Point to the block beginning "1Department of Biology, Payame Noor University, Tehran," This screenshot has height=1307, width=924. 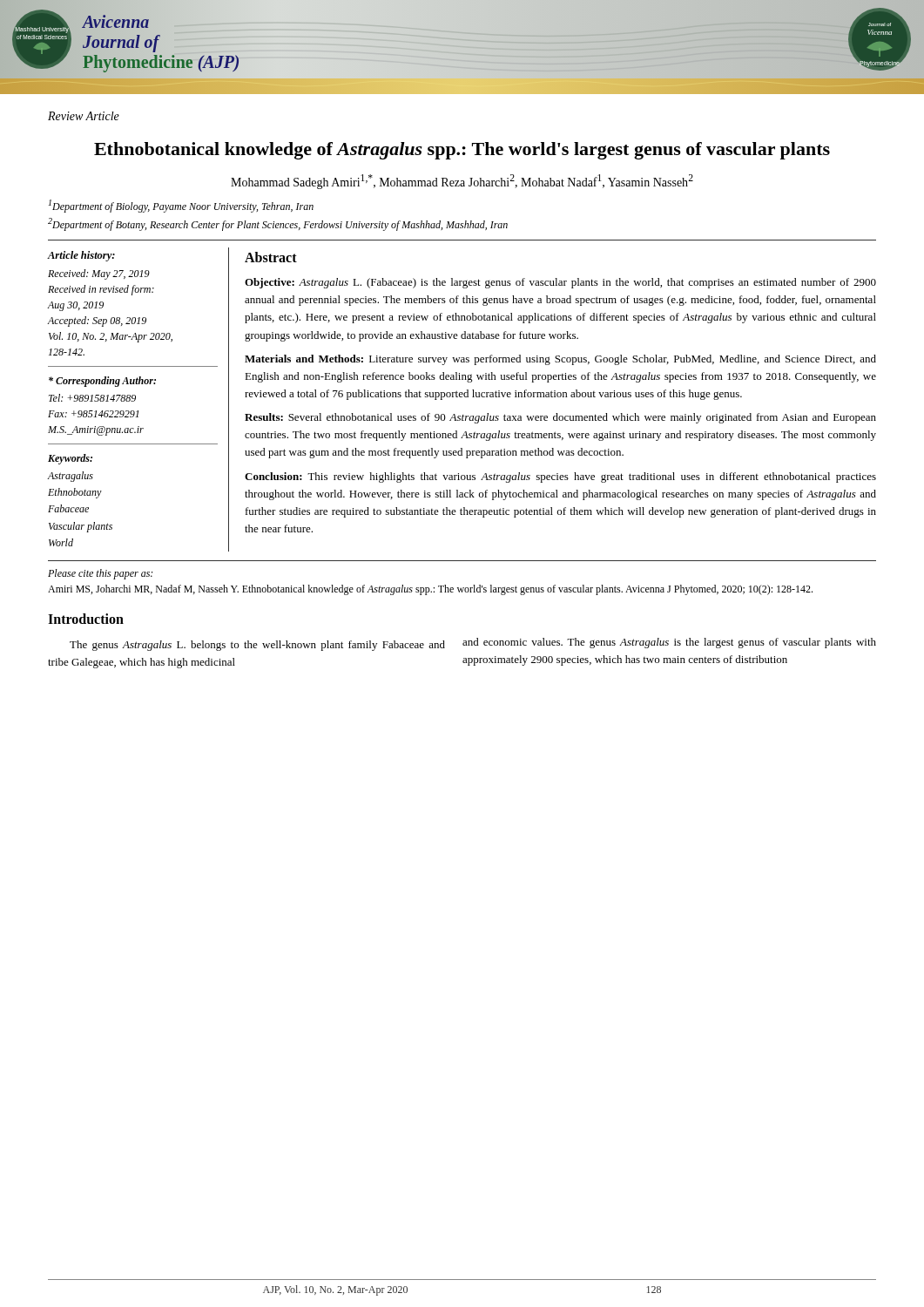(278, 215)
